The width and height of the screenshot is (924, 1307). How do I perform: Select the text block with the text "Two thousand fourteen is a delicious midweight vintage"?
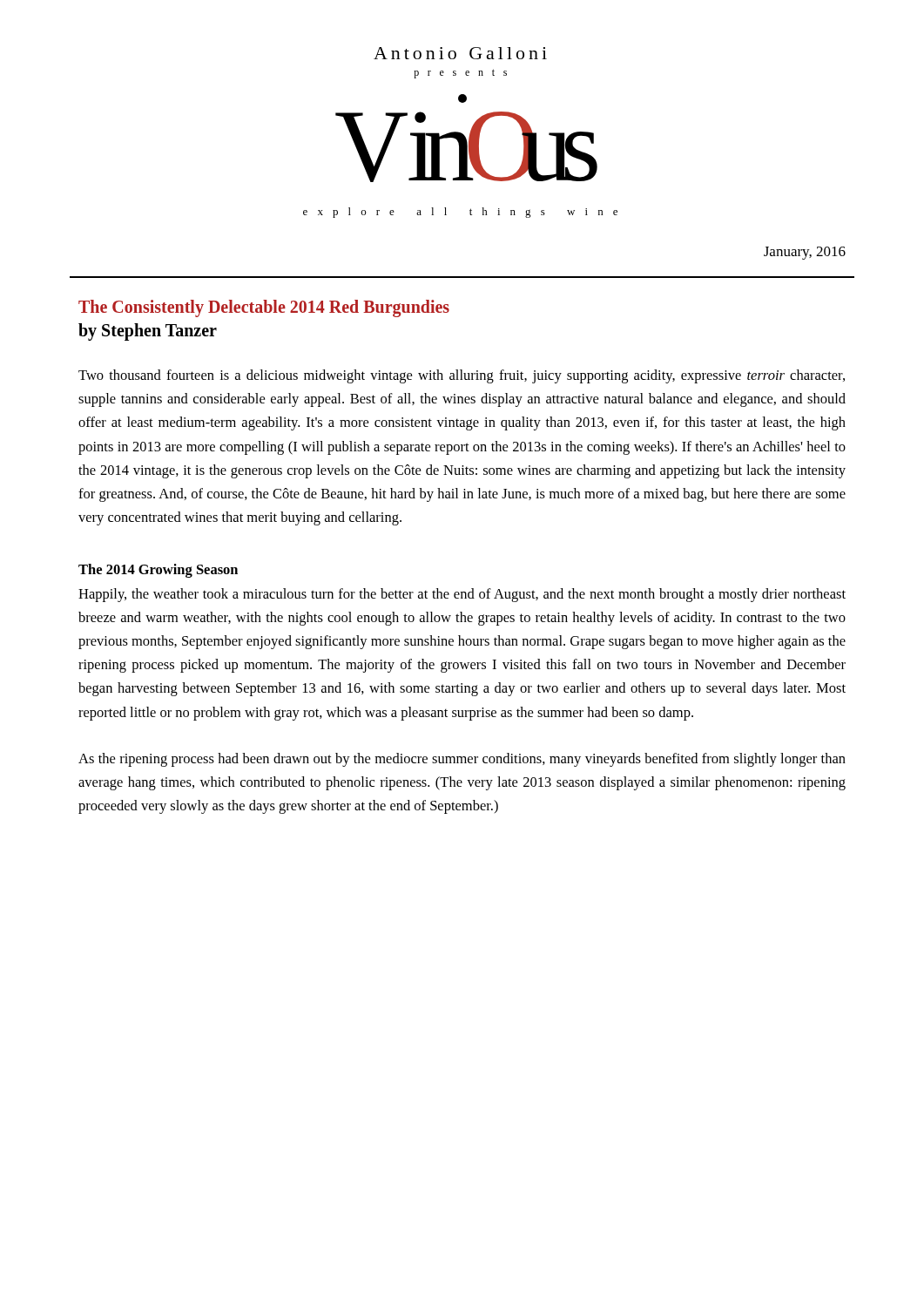click(462, 446)
